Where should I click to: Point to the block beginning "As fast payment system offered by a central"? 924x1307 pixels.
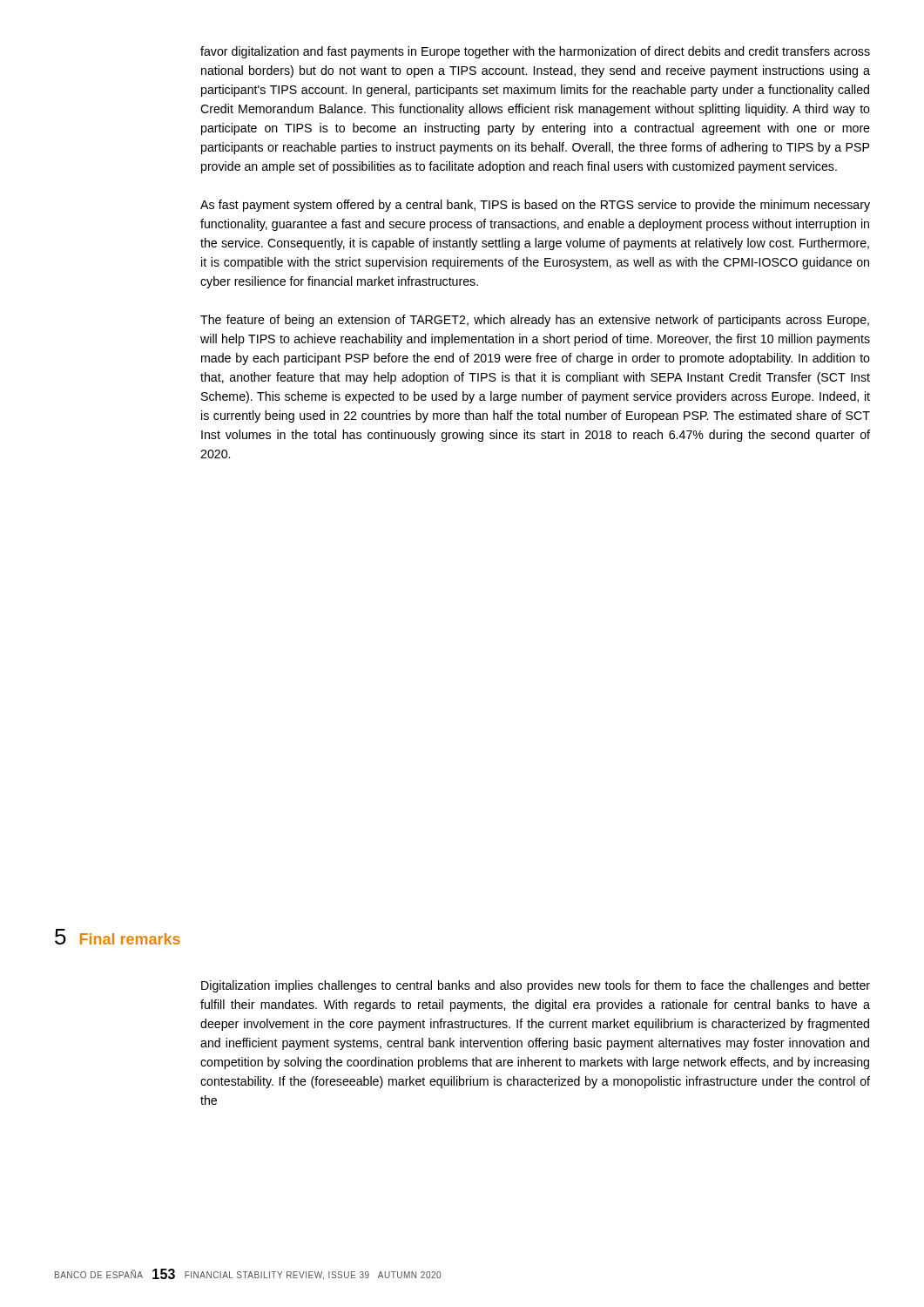[x=535, y=243]
